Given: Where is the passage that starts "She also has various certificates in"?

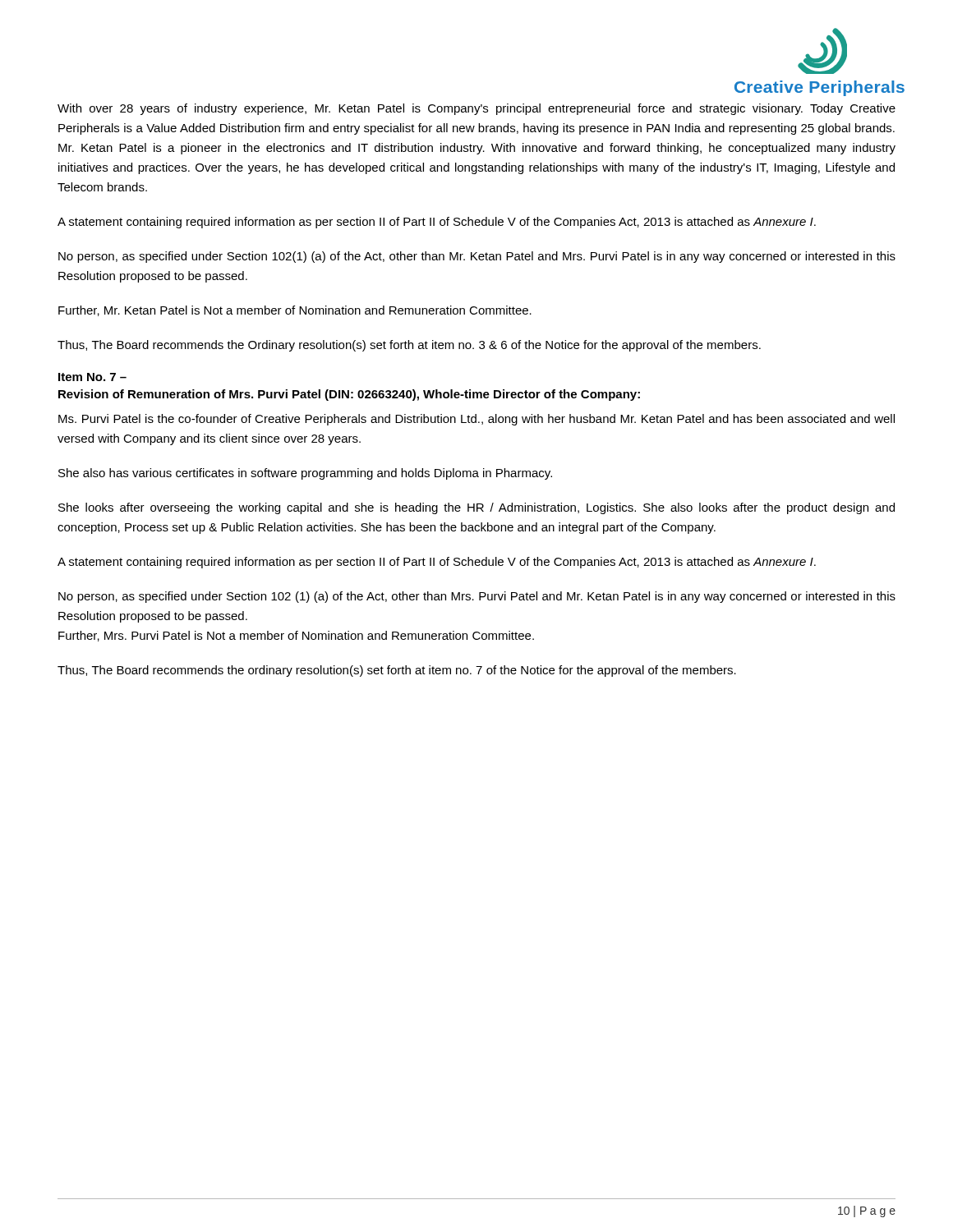Looking at the screenshot, I should point(305,472).
